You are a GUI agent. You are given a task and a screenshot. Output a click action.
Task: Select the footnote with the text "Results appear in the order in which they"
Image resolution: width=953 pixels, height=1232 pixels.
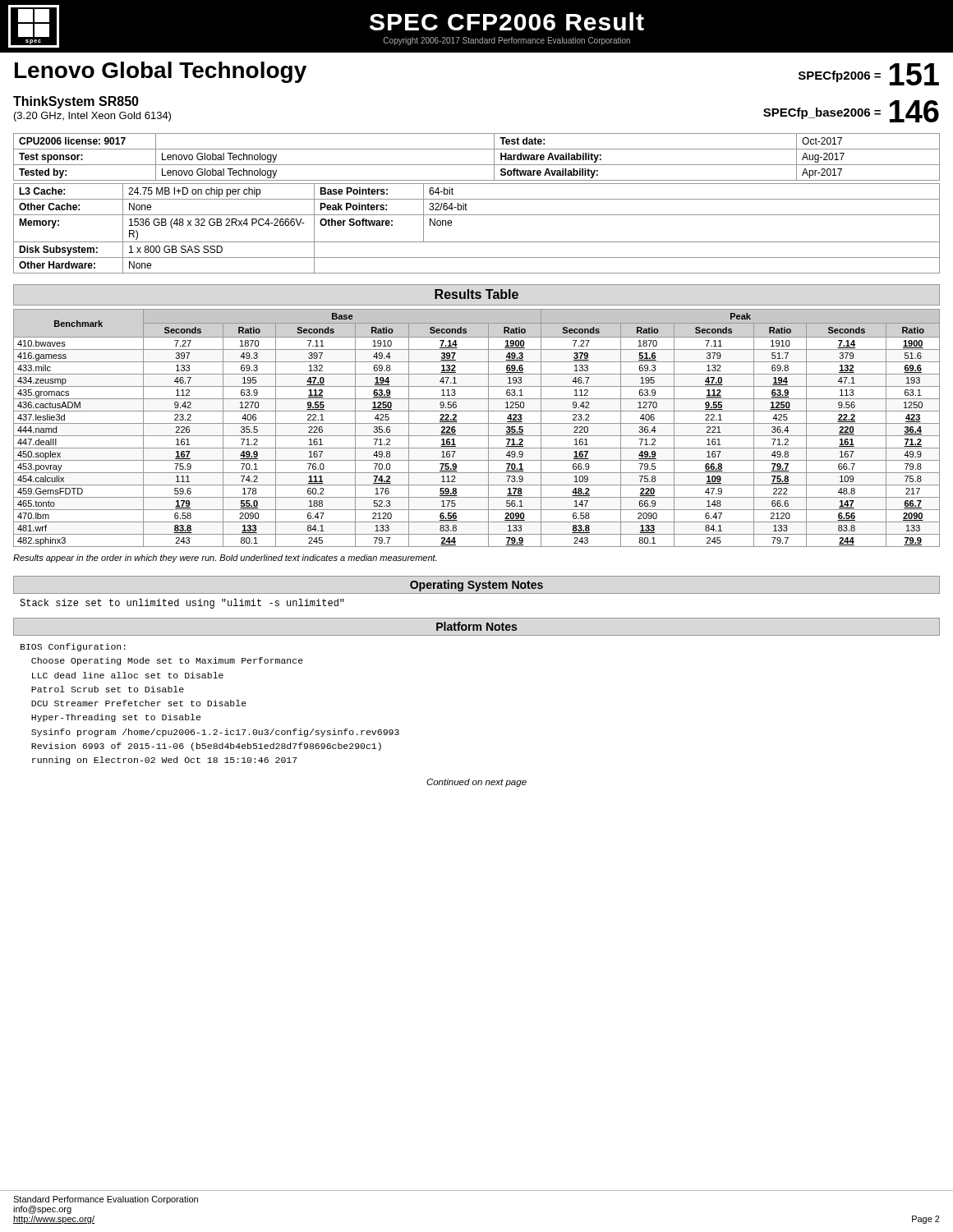pyautogui.click(x=225, y=558)
